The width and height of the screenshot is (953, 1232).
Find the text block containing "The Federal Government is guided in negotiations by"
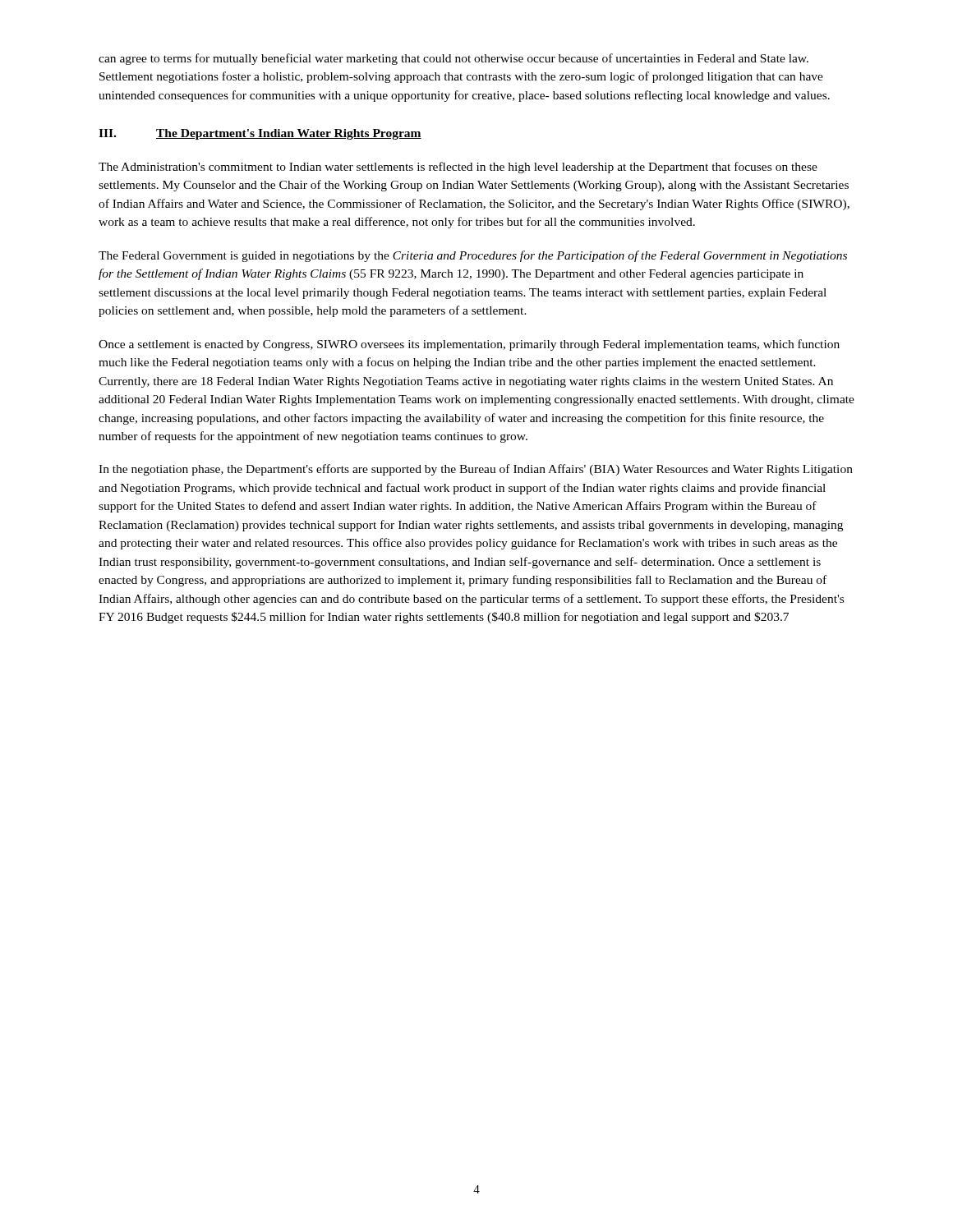point(473,282)
